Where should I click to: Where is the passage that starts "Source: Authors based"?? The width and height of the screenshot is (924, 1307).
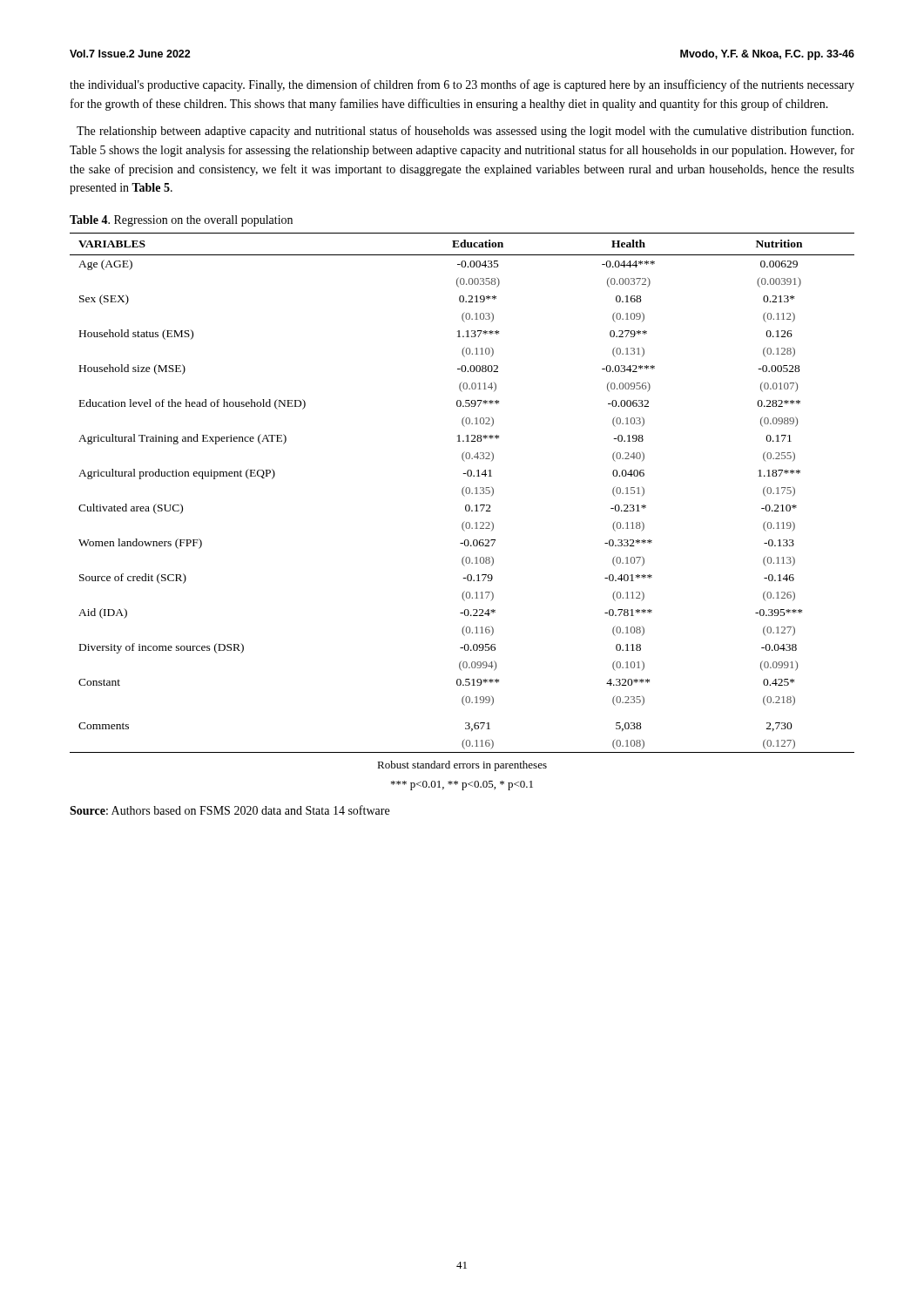coord(230,811)
